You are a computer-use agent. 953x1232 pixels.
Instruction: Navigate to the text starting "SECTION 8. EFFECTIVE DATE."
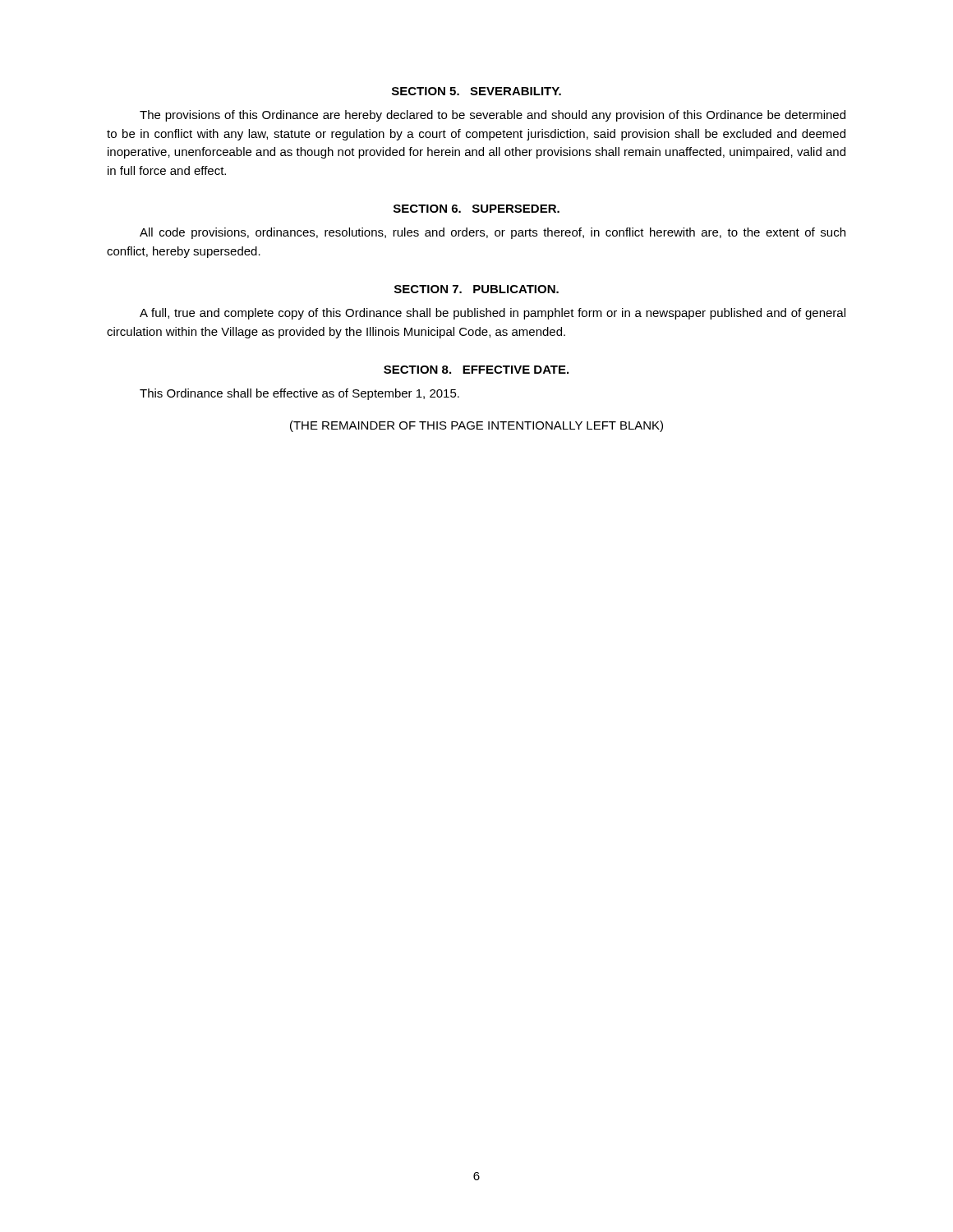(476, 369)
